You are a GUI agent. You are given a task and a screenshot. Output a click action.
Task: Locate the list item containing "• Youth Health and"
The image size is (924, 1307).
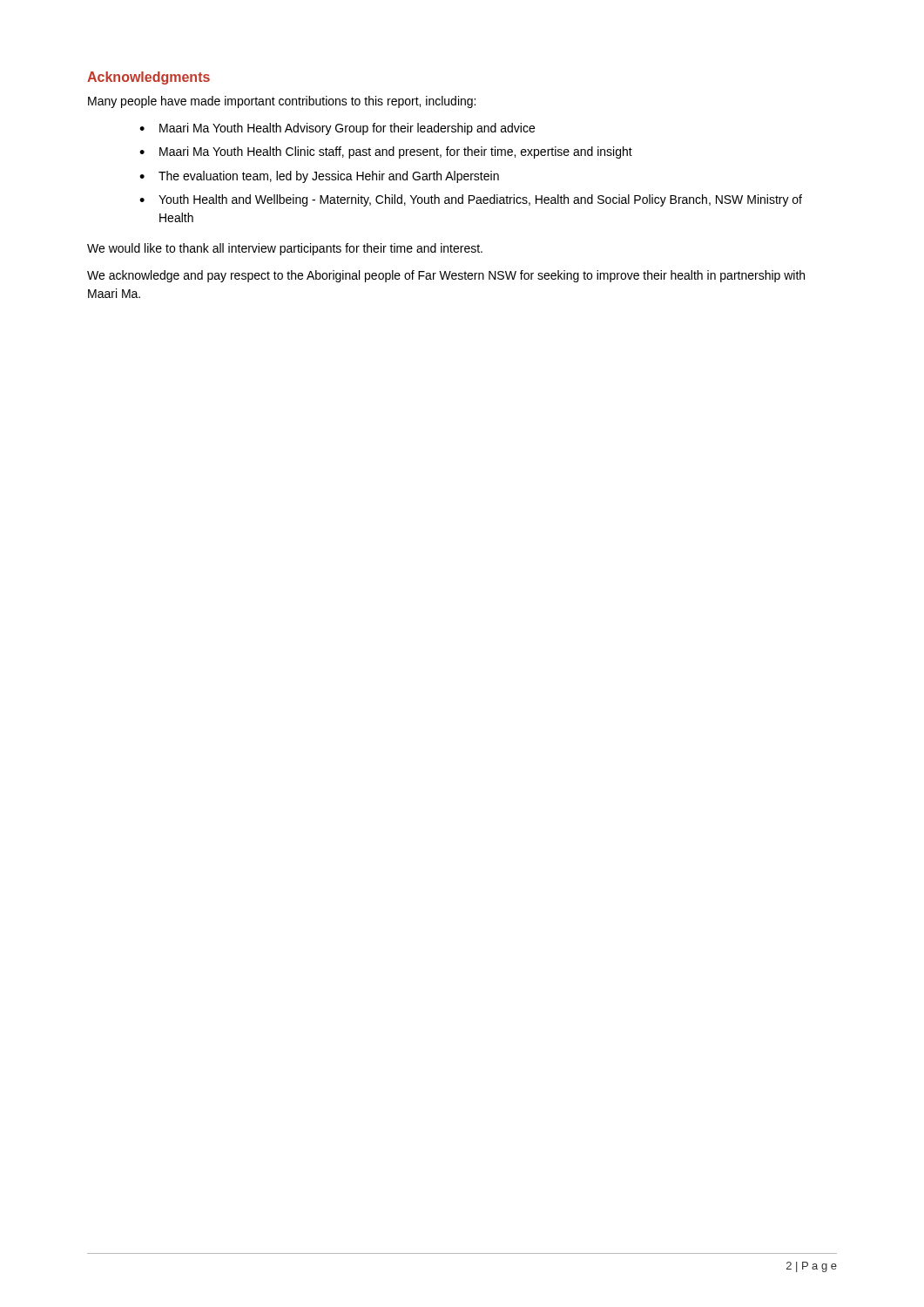tap(488, 209)
